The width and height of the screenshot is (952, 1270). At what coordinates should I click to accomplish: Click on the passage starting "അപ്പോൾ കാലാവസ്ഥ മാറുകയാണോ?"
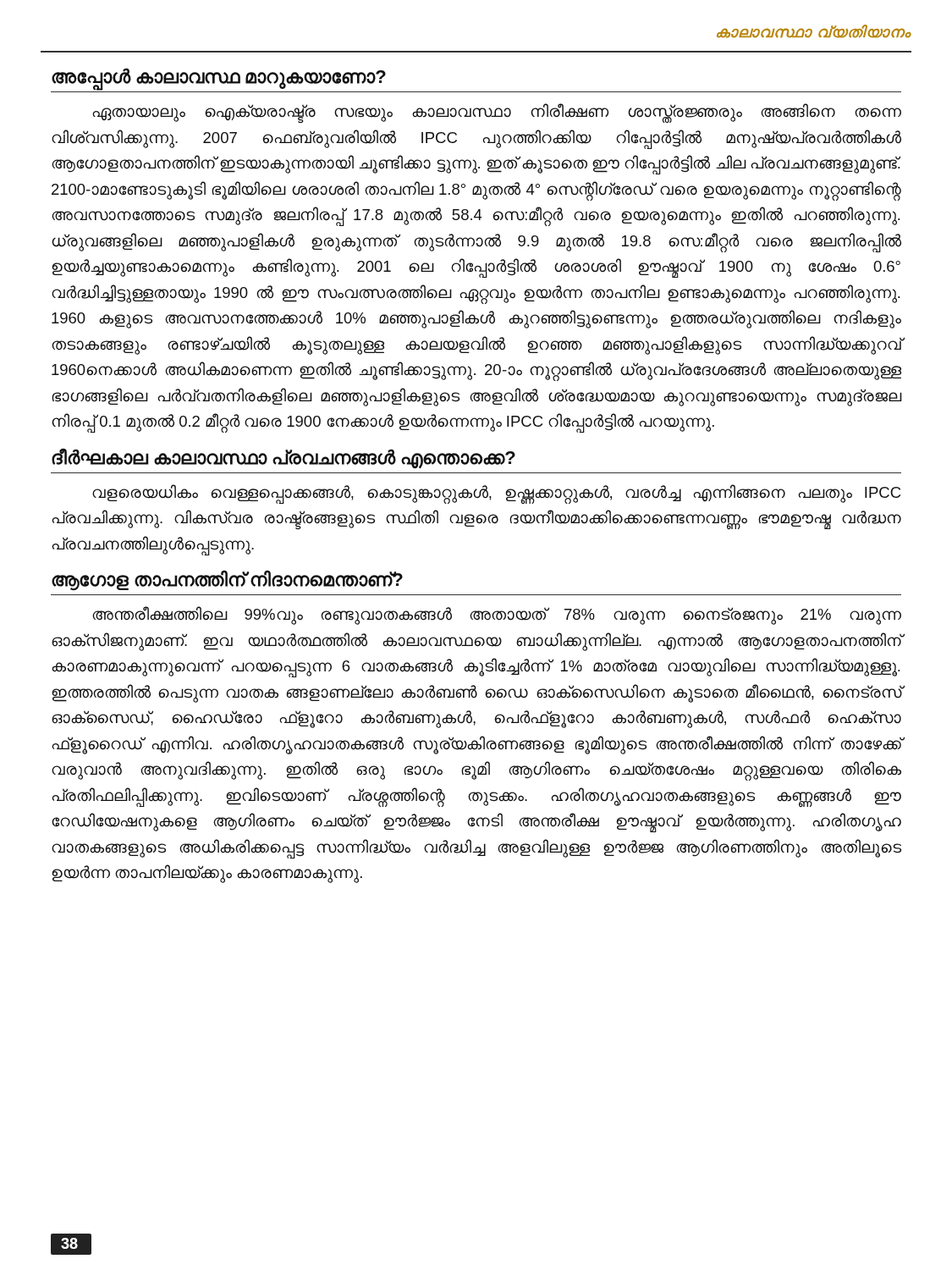tap(219, 77)
